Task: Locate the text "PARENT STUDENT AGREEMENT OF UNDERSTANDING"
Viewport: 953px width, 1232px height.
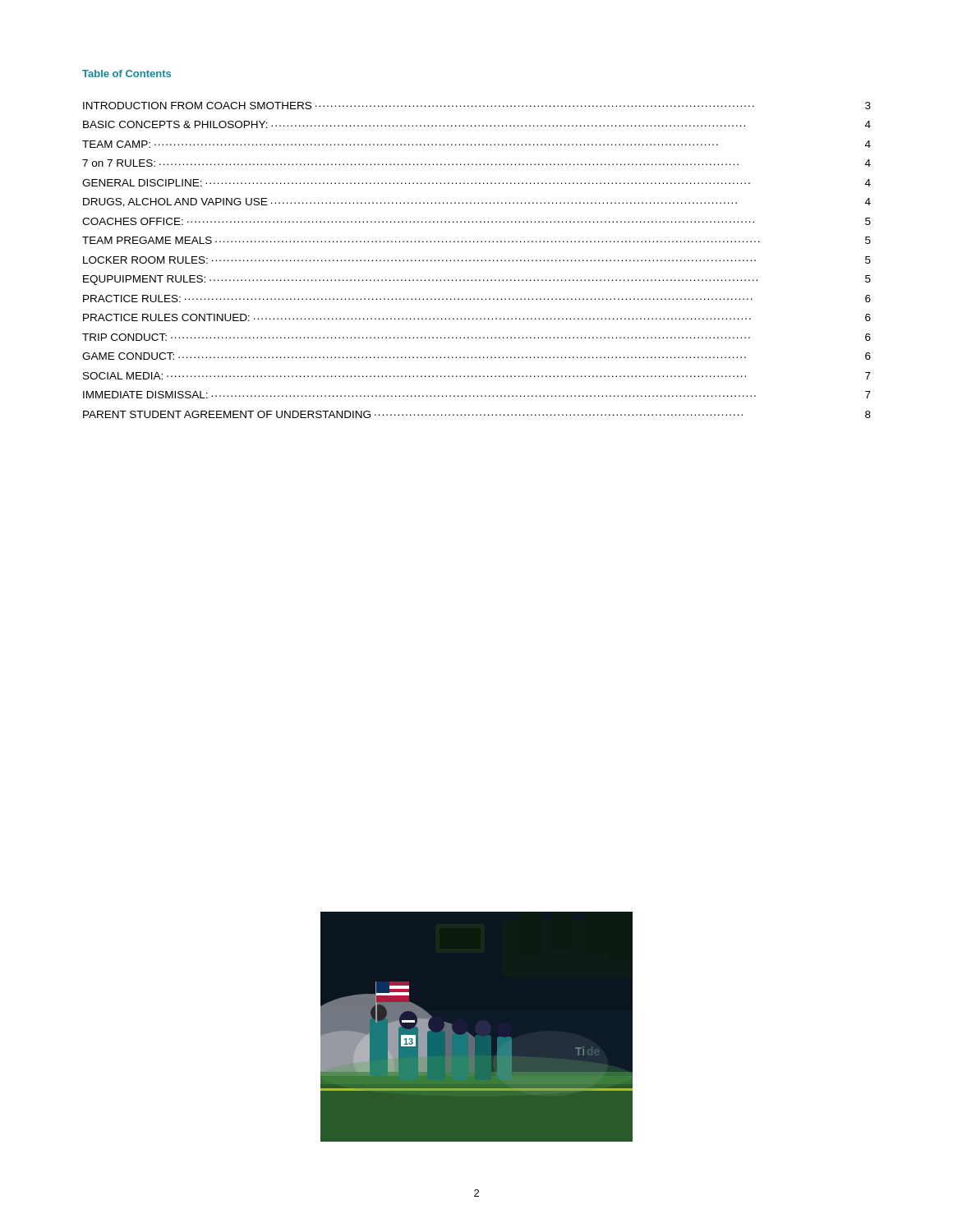Action: tap(476, 413)
